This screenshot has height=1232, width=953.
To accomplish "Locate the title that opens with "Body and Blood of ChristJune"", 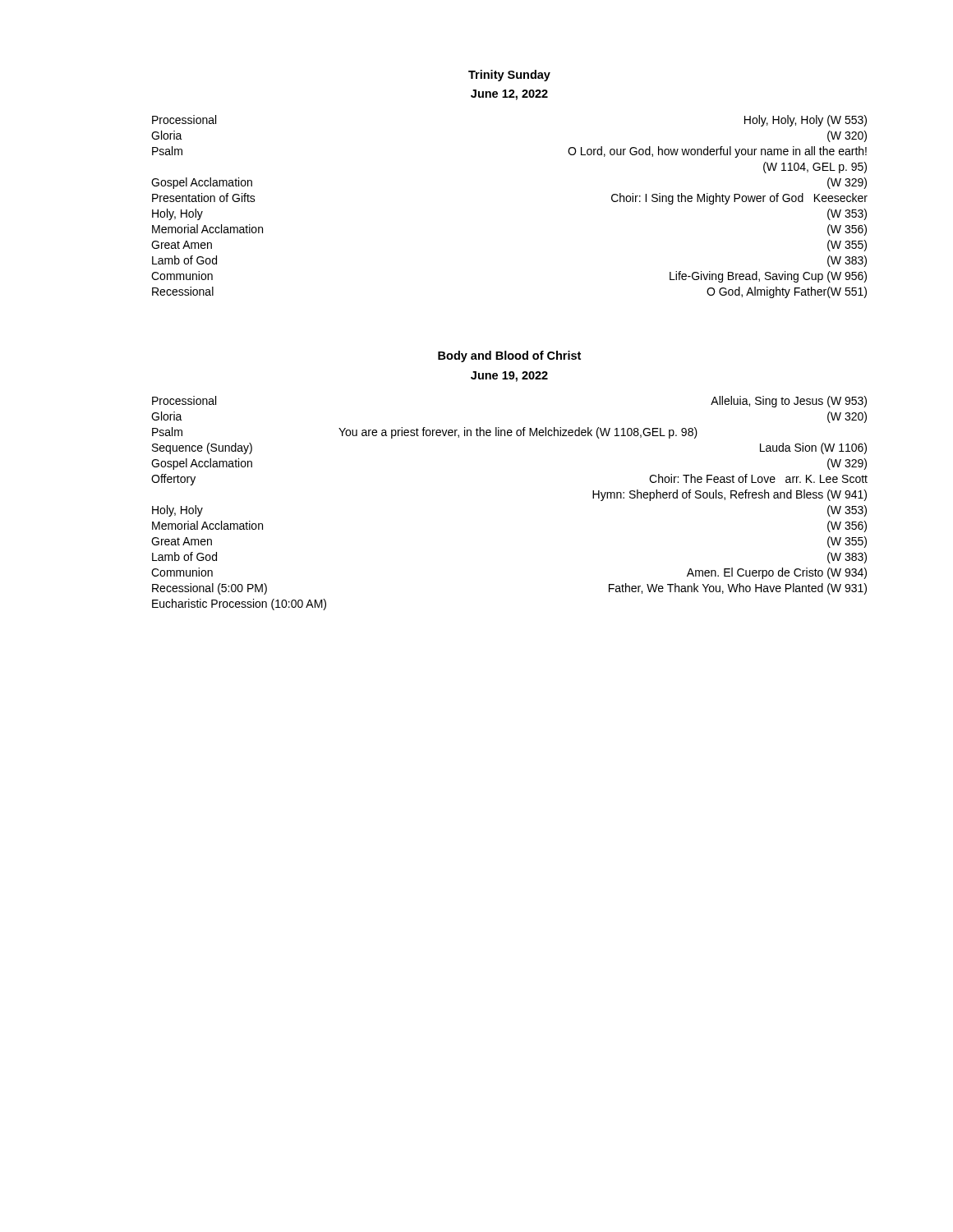I will [509, 365].
